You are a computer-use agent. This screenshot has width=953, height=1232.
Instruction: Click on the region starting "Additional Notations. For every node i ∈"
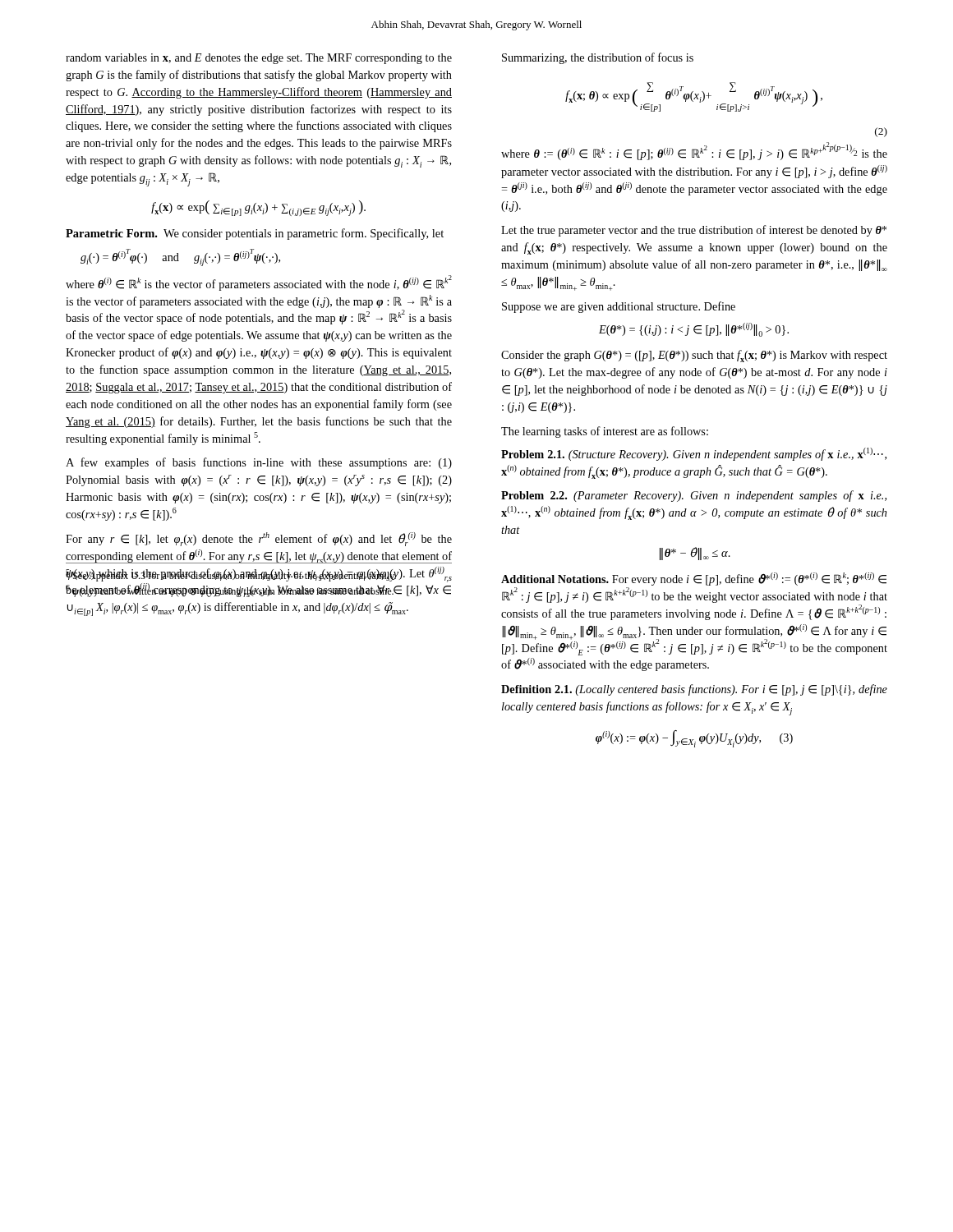(x=694, y=621)
